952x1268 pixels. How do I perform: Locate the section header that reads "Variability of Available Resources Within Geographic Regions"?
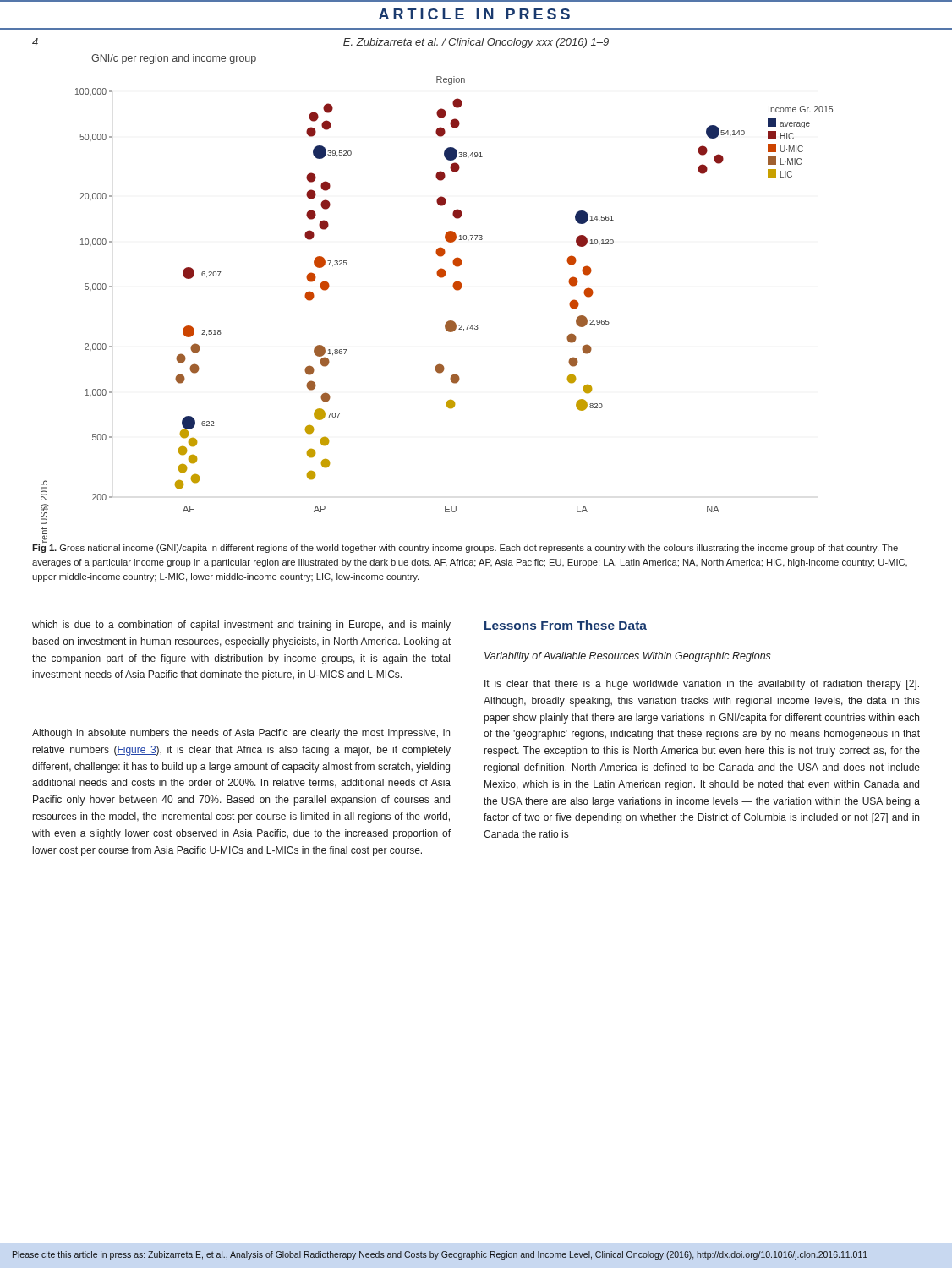tap(627, 656)
